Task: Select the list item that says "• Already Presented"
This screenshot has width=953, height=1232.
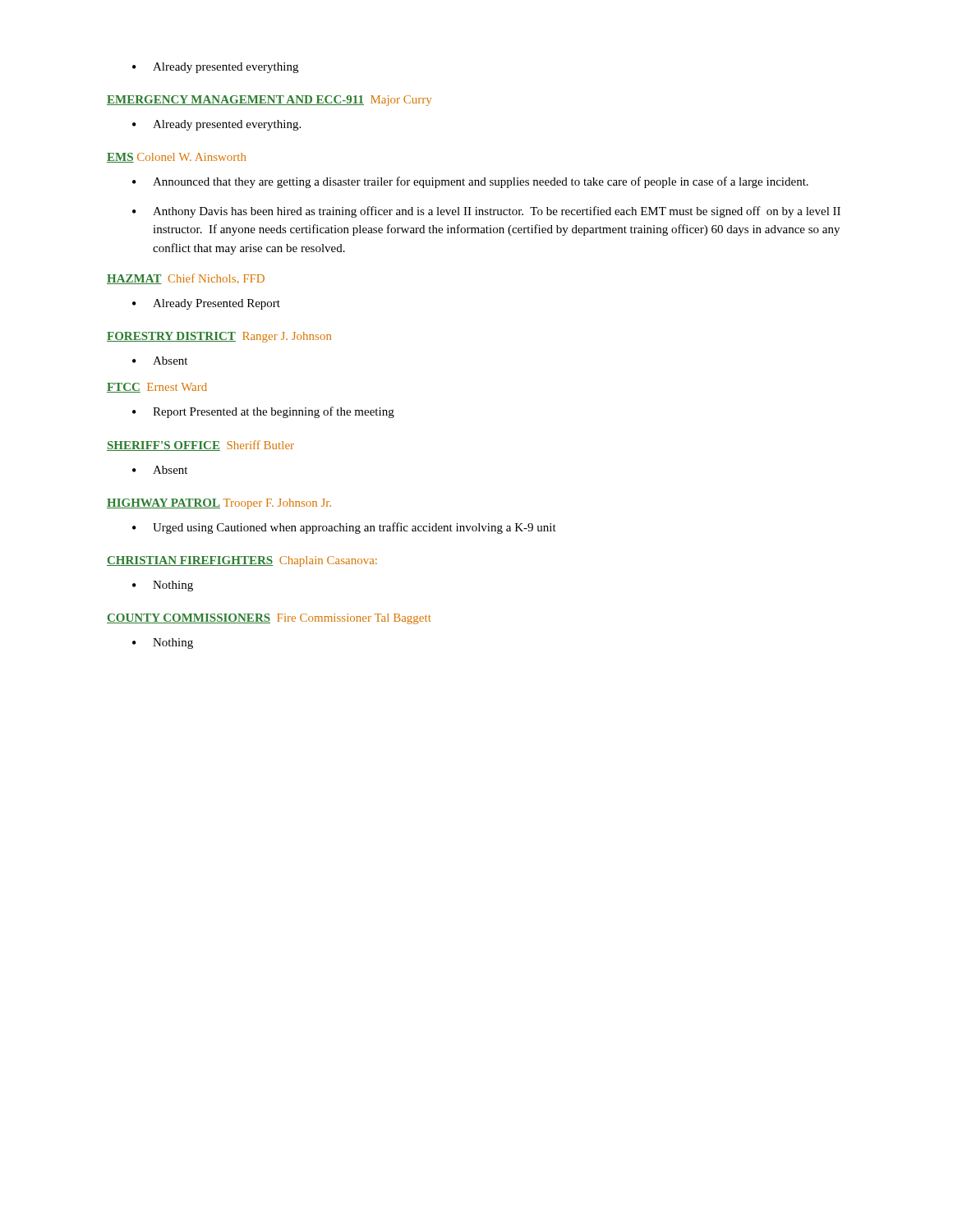Action: (x=206, y=304)
